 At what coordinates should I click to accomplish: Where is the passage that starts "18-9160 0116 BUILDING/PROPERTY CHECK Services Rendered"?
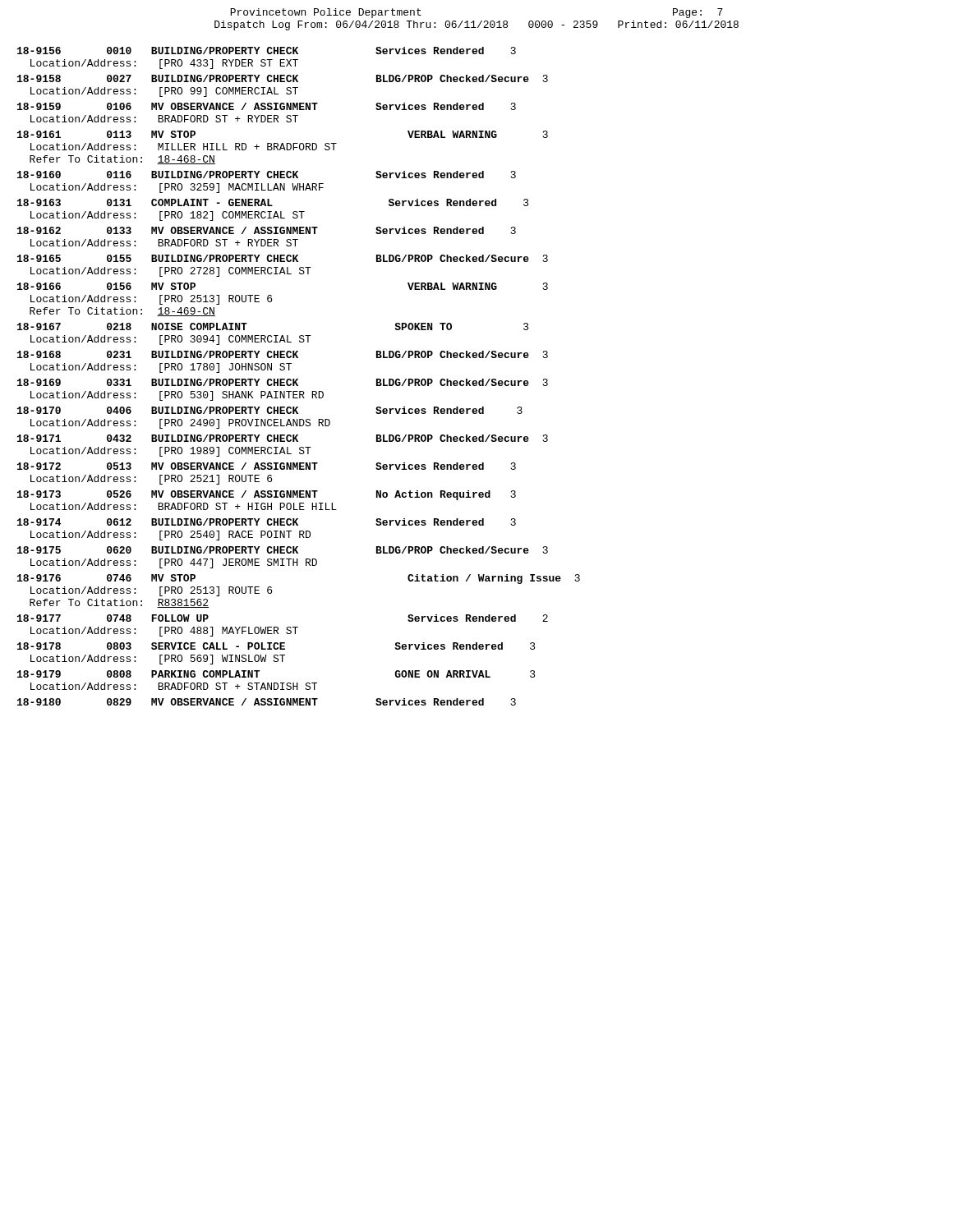coord(476,181)
